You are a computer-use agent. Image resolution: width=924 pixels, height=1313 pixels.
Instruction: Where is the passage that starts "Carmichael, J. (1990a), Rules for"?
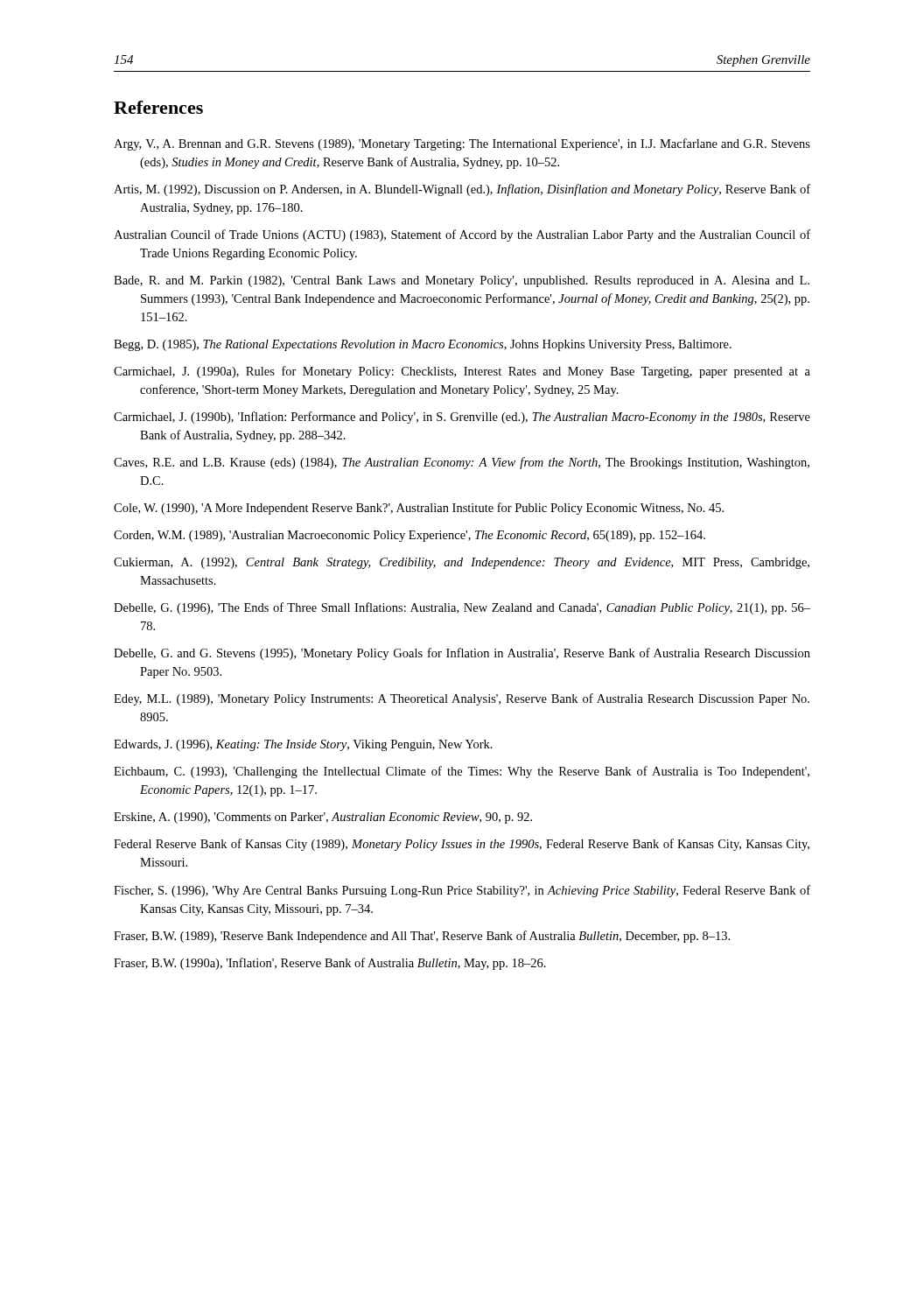click(462, 380)
